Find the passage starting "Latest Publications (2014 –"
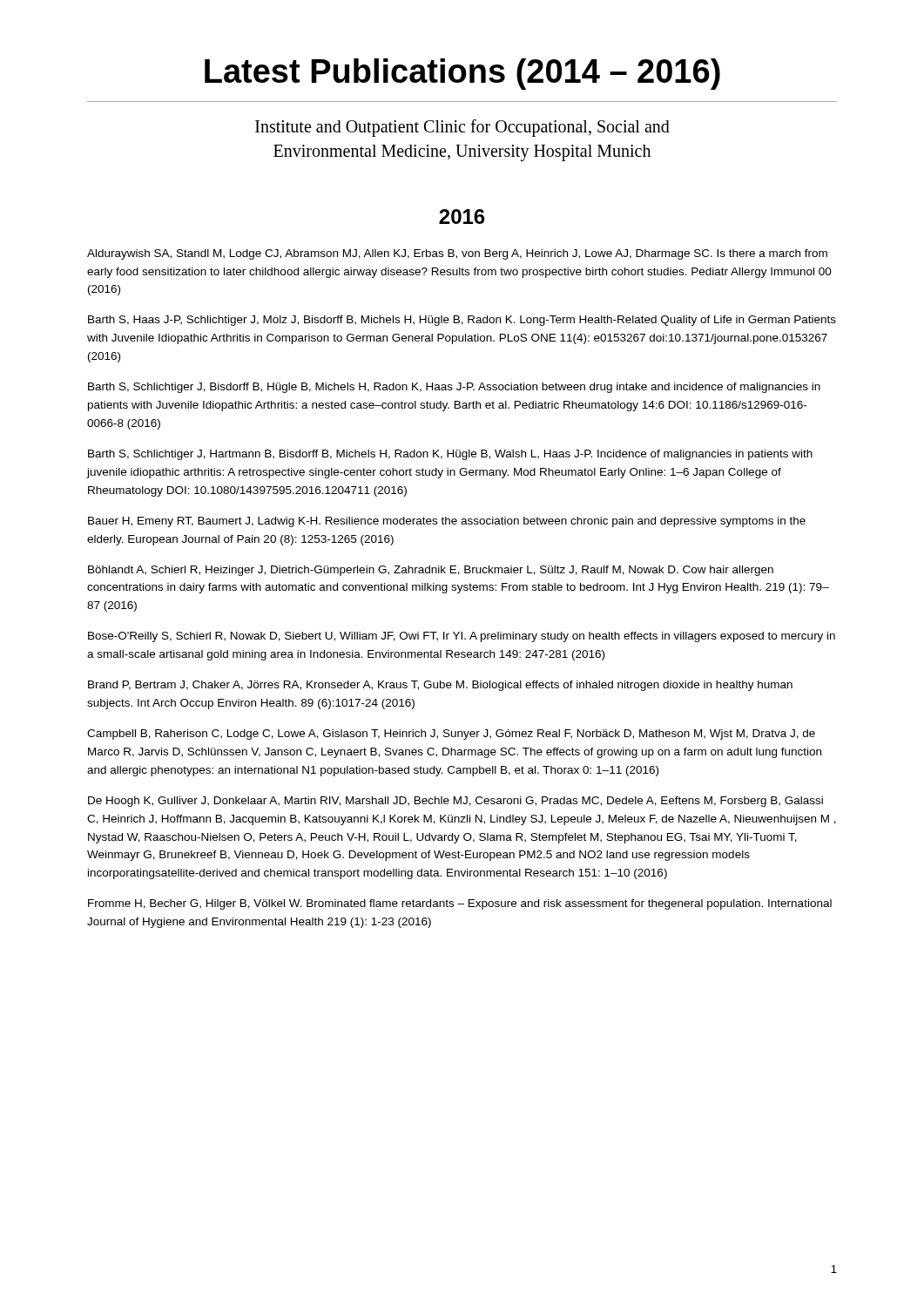Viewport: 924px width, 1307px height. [462, 107]
